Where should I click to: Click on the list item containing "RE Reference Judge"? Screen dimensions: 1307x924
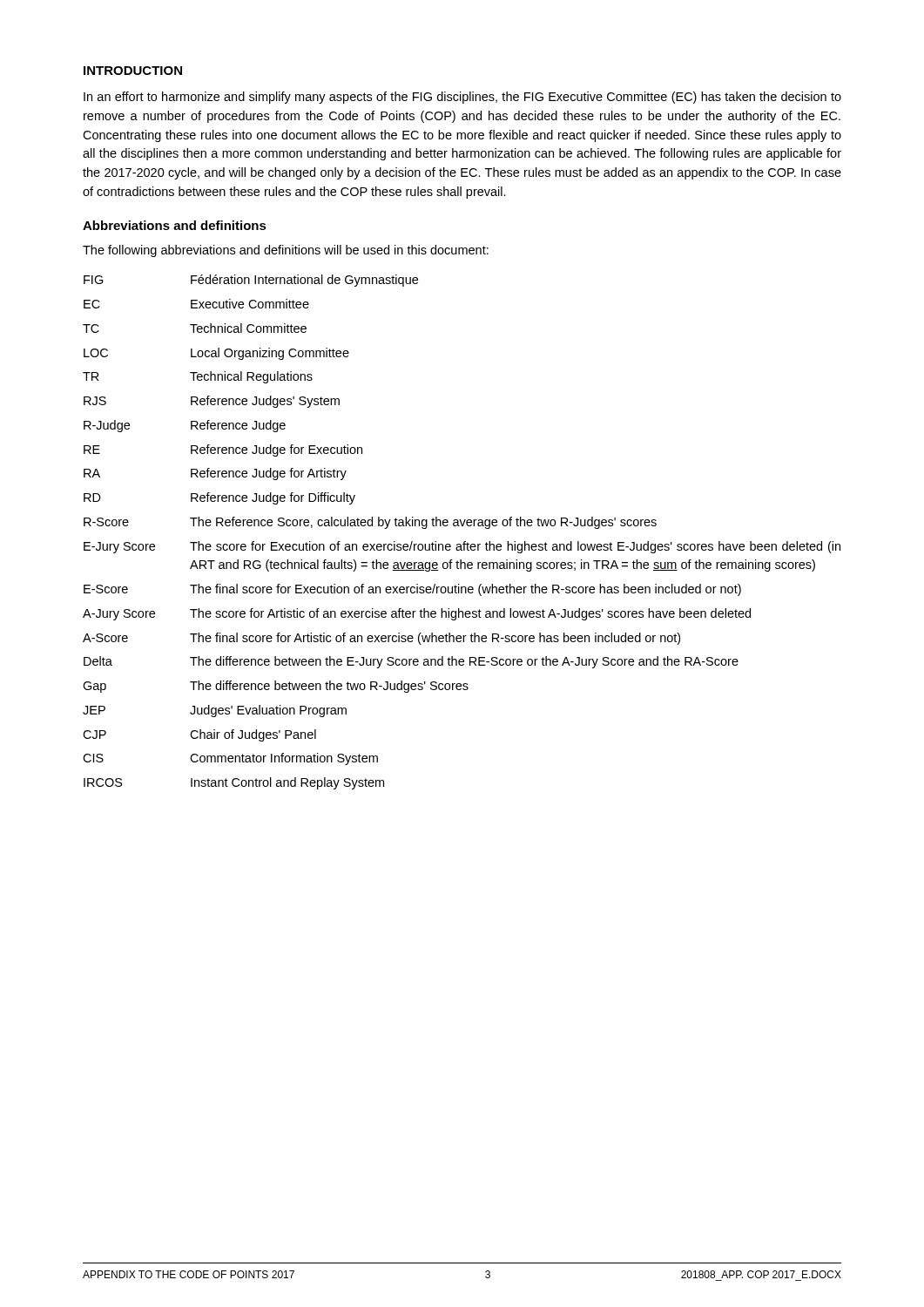(223, 450)
